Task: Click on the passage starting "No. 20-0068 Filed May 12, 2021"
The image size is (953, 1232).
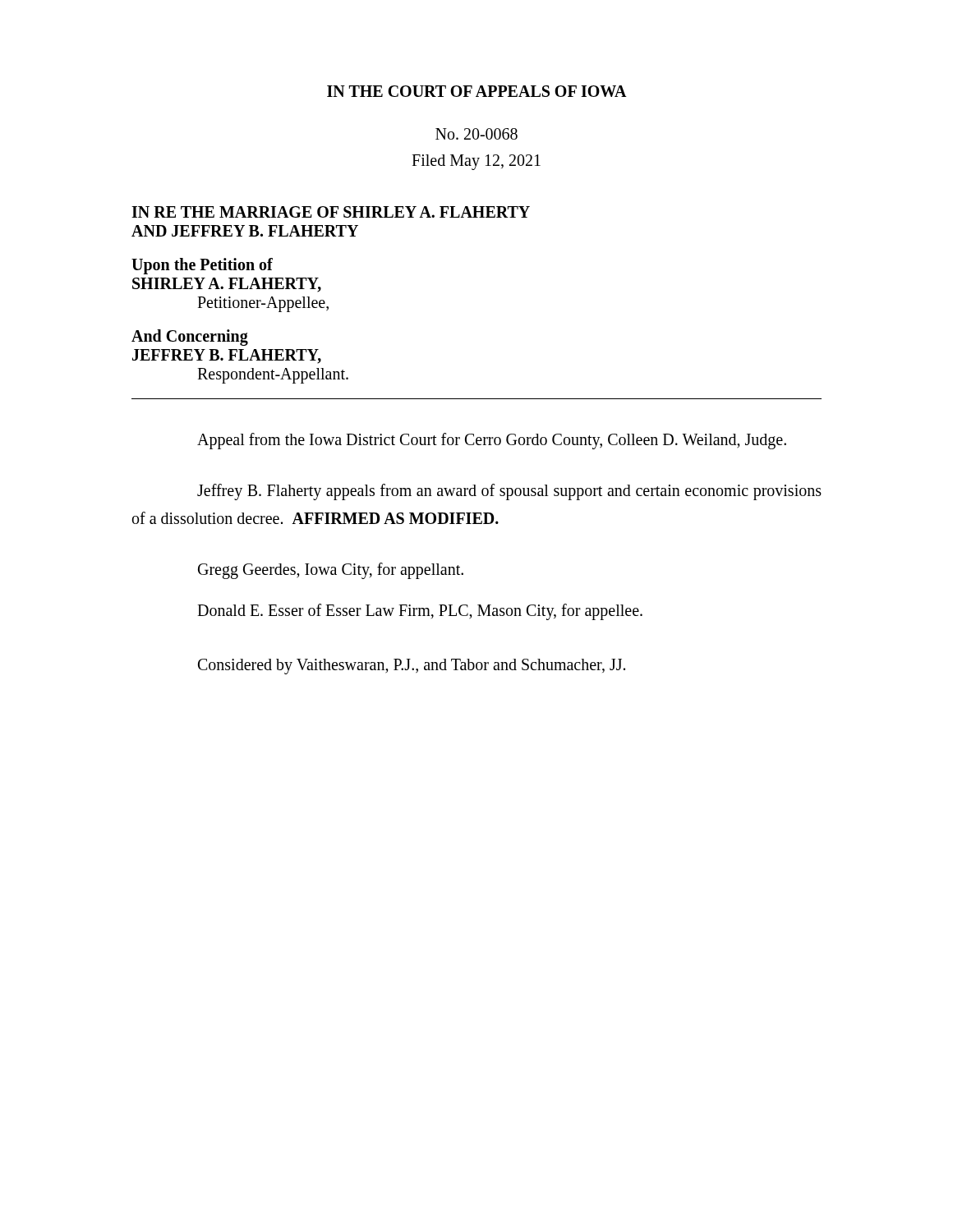Action: tap(476, 147)
